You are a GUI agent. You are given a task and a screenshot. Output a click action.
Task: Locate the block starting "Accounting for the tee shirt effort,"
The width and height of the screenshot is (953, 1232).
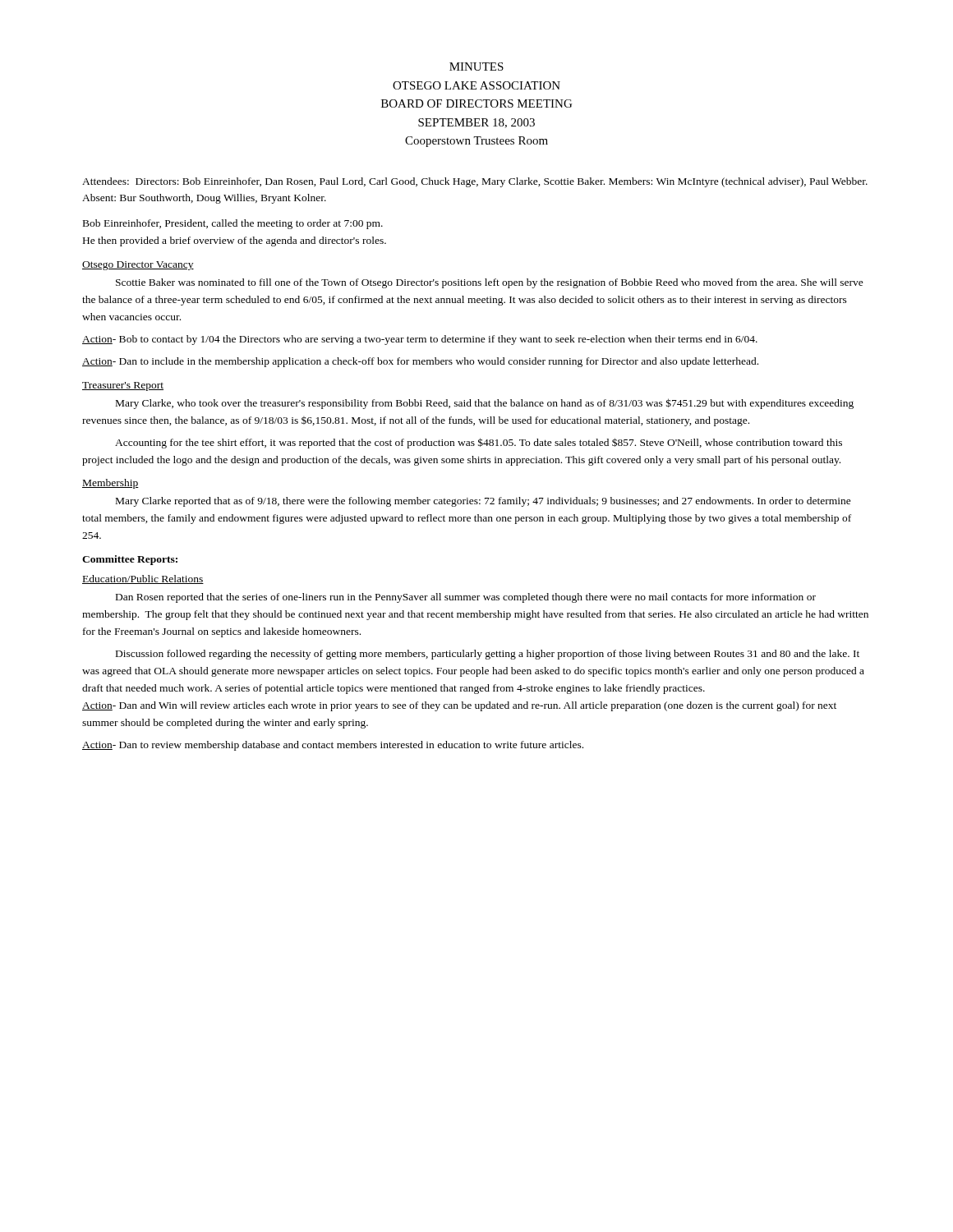pyautogui.click(x=476, y=451)
